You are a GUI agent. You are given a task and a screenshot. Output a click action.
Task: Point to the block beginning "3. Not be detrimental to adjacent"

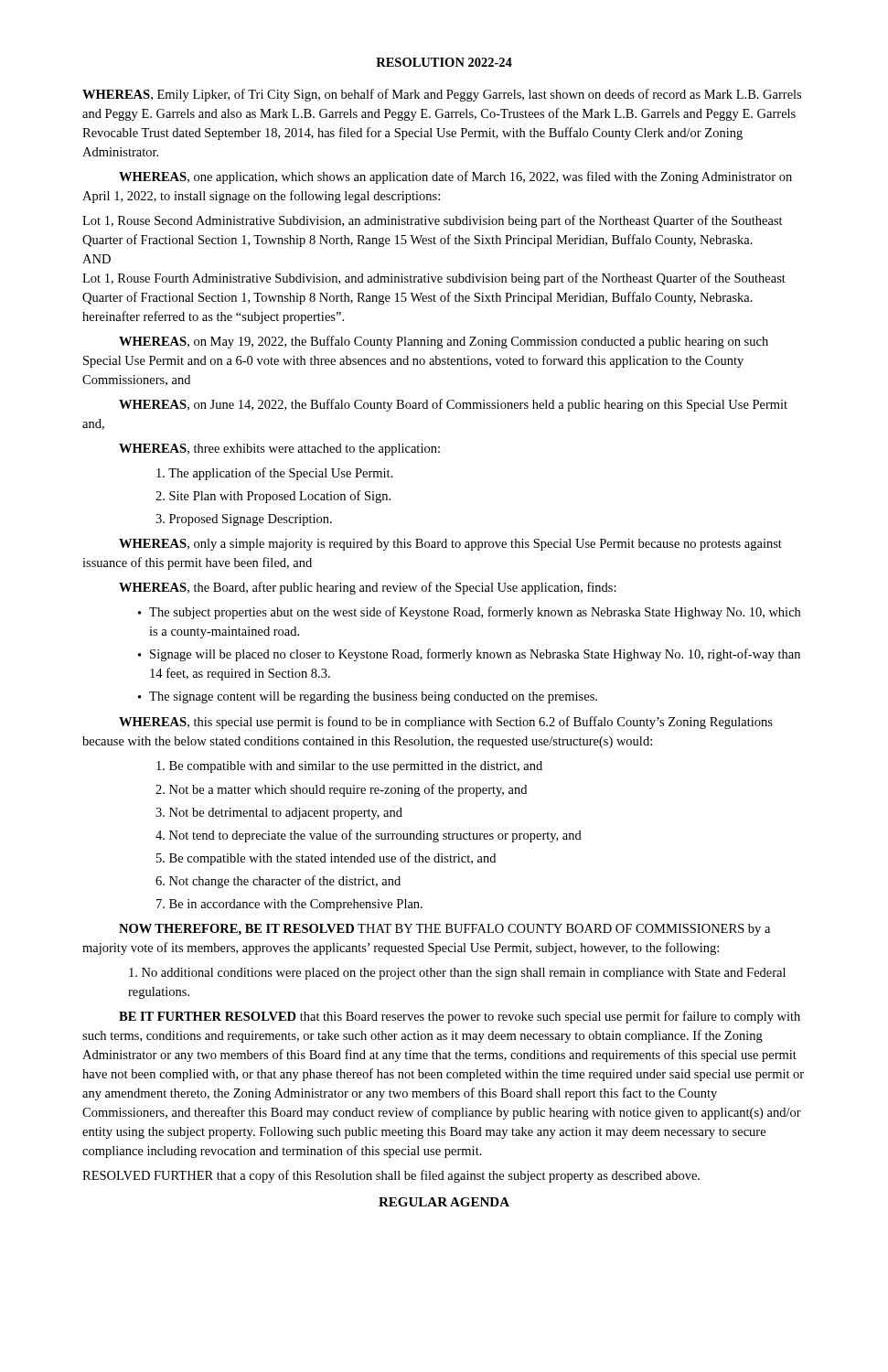pyautogui.click(x=279, y=812)
